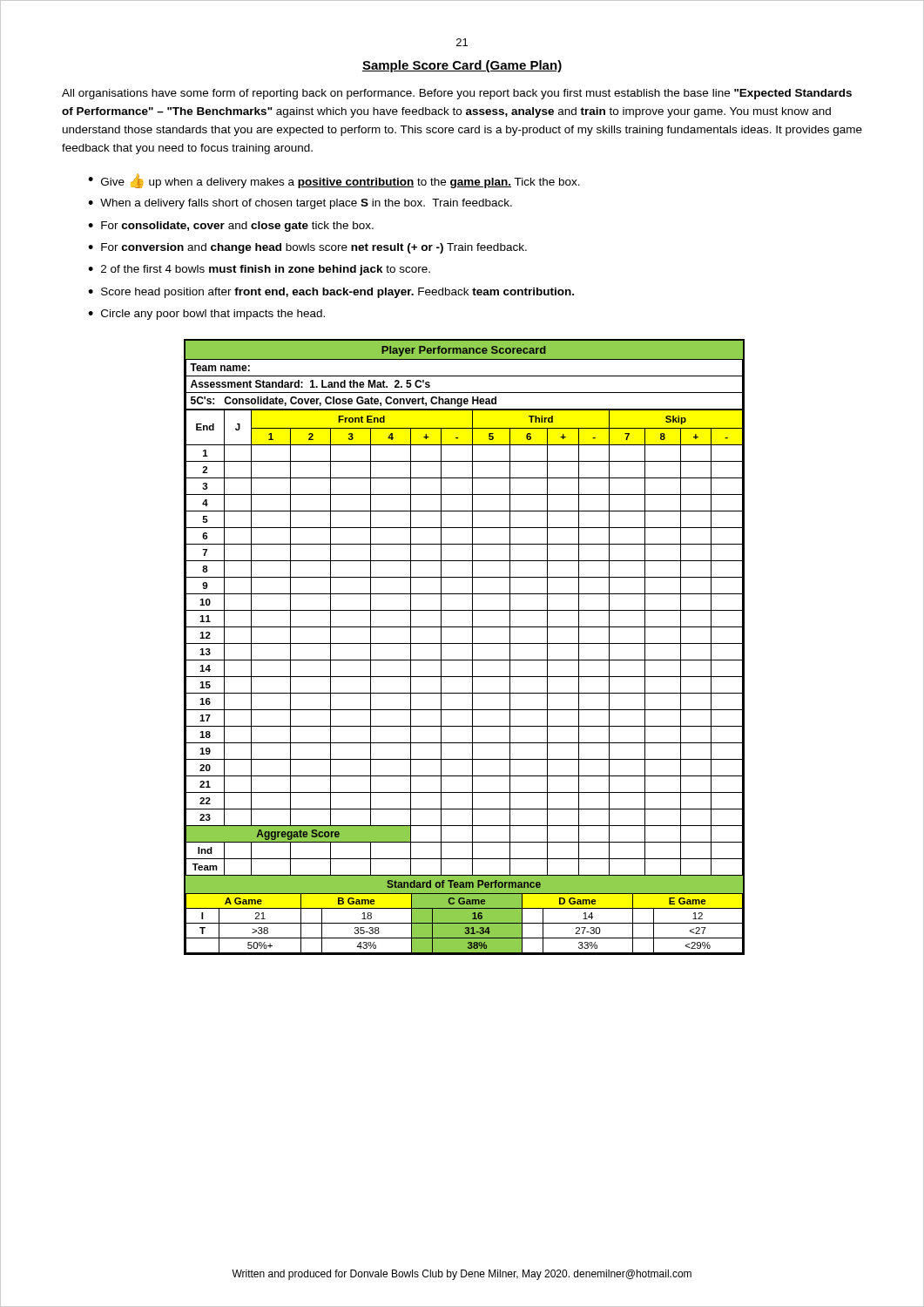Point to the block starting "•For consolidate, cover and close gate tick"

(231, 226)
